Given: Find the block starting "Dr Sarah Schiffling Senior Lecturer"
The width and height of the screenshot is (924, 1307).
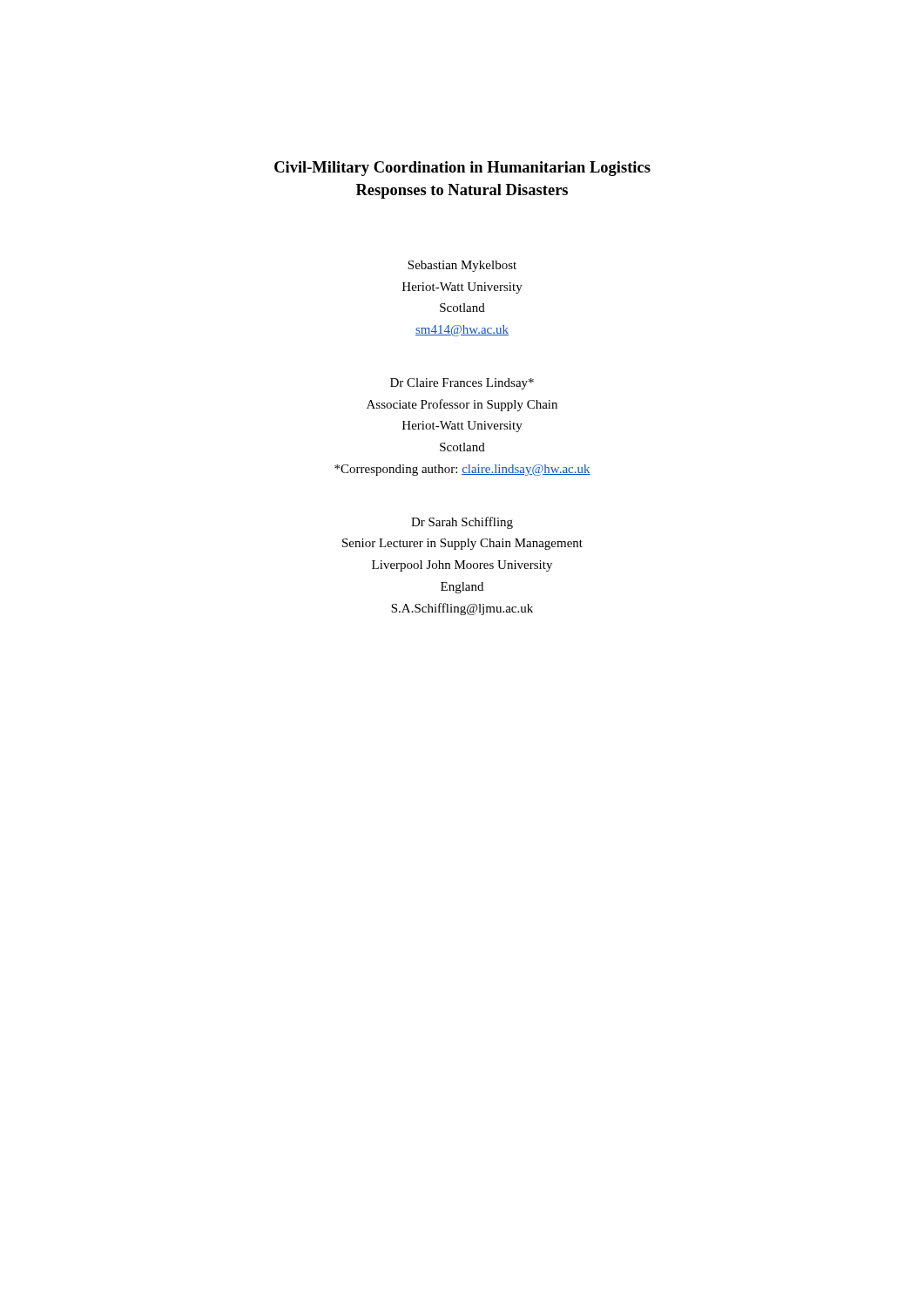Looking at the screenshot, I should click(462, 565).
